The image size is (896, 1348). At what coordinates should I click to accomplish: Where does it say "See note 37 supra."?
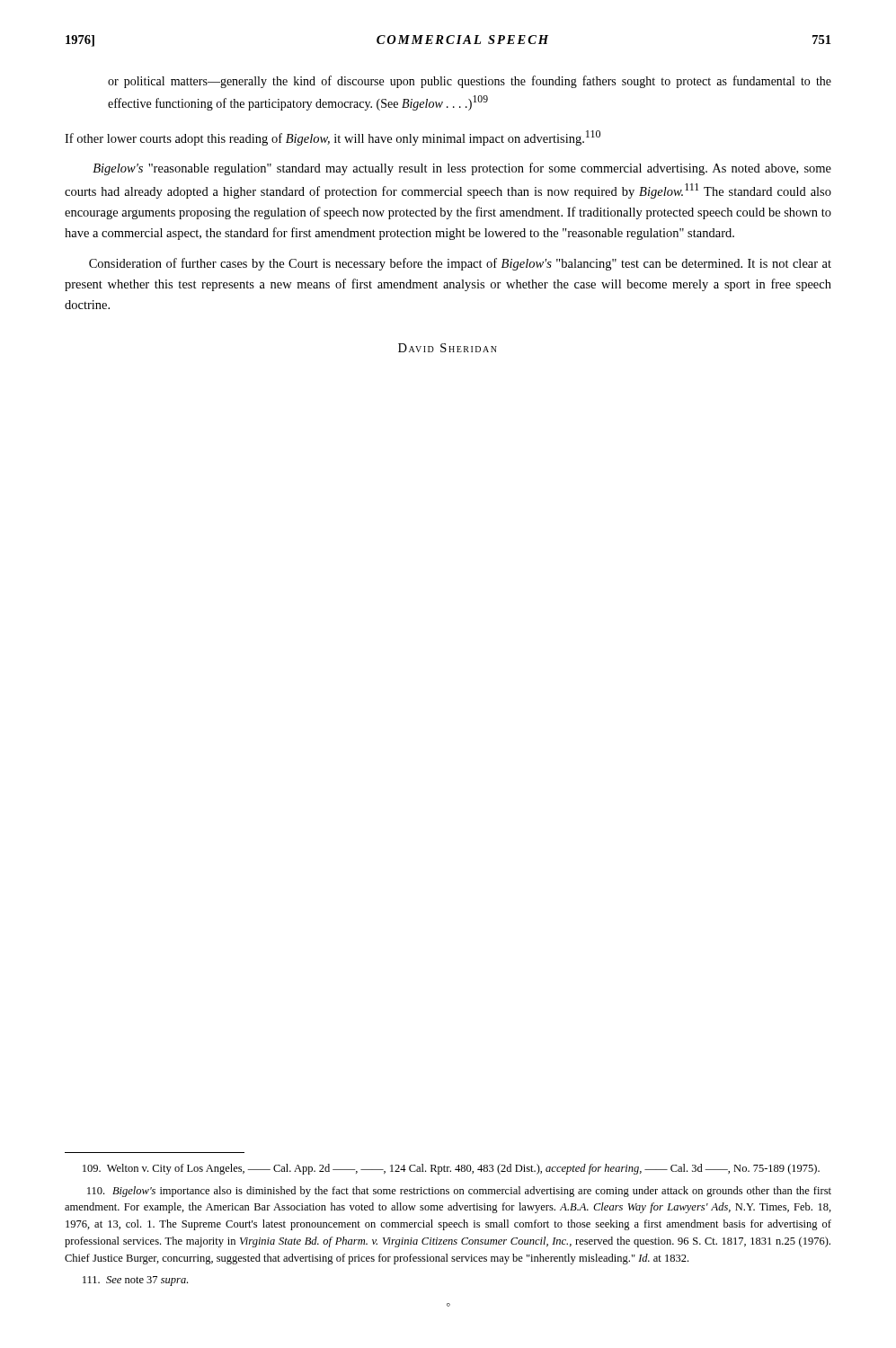[x=127, y=1280]
